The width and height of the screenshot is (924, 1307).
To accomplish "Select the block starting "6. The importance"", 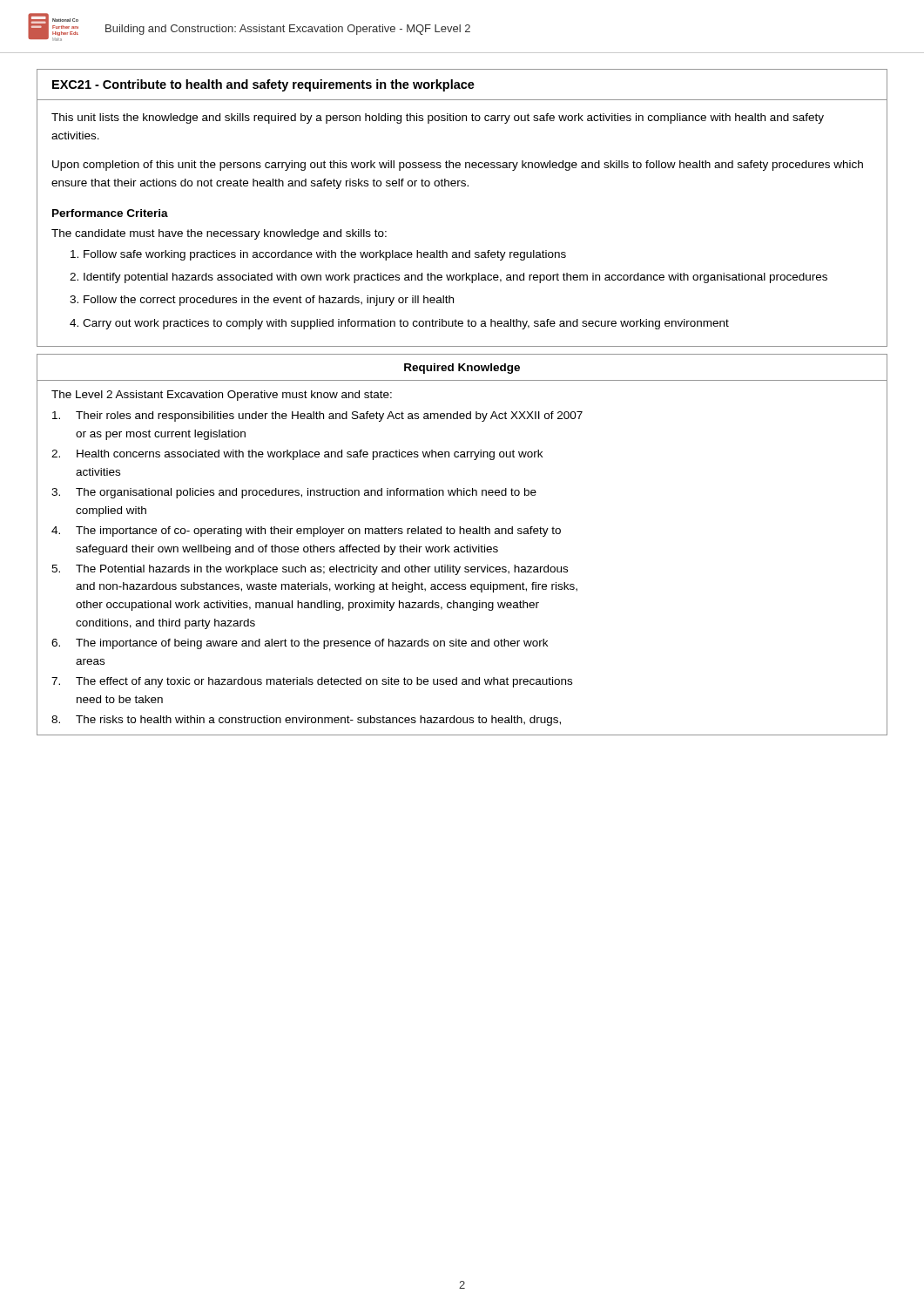I will (462, 653).
